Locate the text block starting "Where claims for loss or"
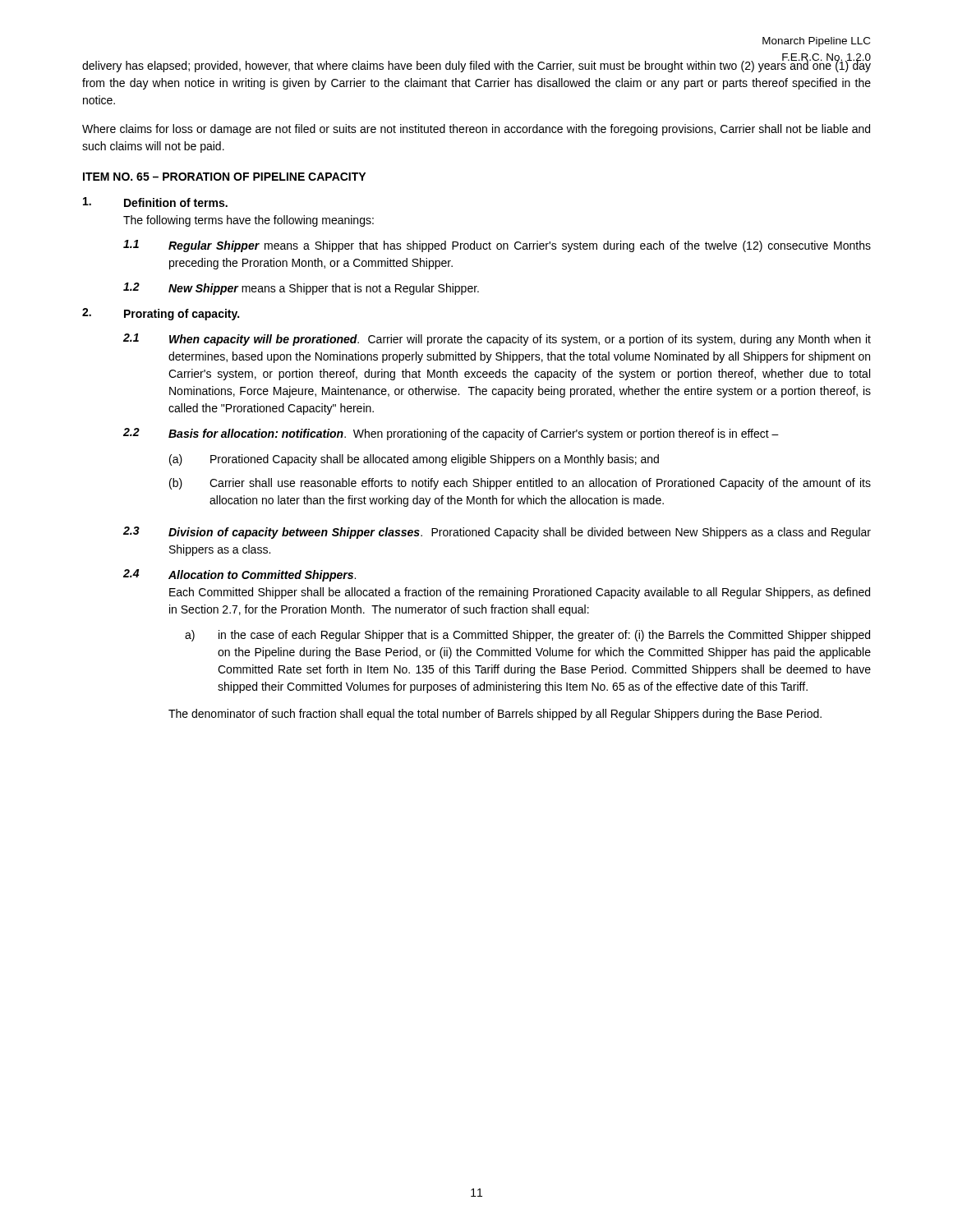Image resolution: width=953 pixels, height=1232 pixels. click(476, 138)
